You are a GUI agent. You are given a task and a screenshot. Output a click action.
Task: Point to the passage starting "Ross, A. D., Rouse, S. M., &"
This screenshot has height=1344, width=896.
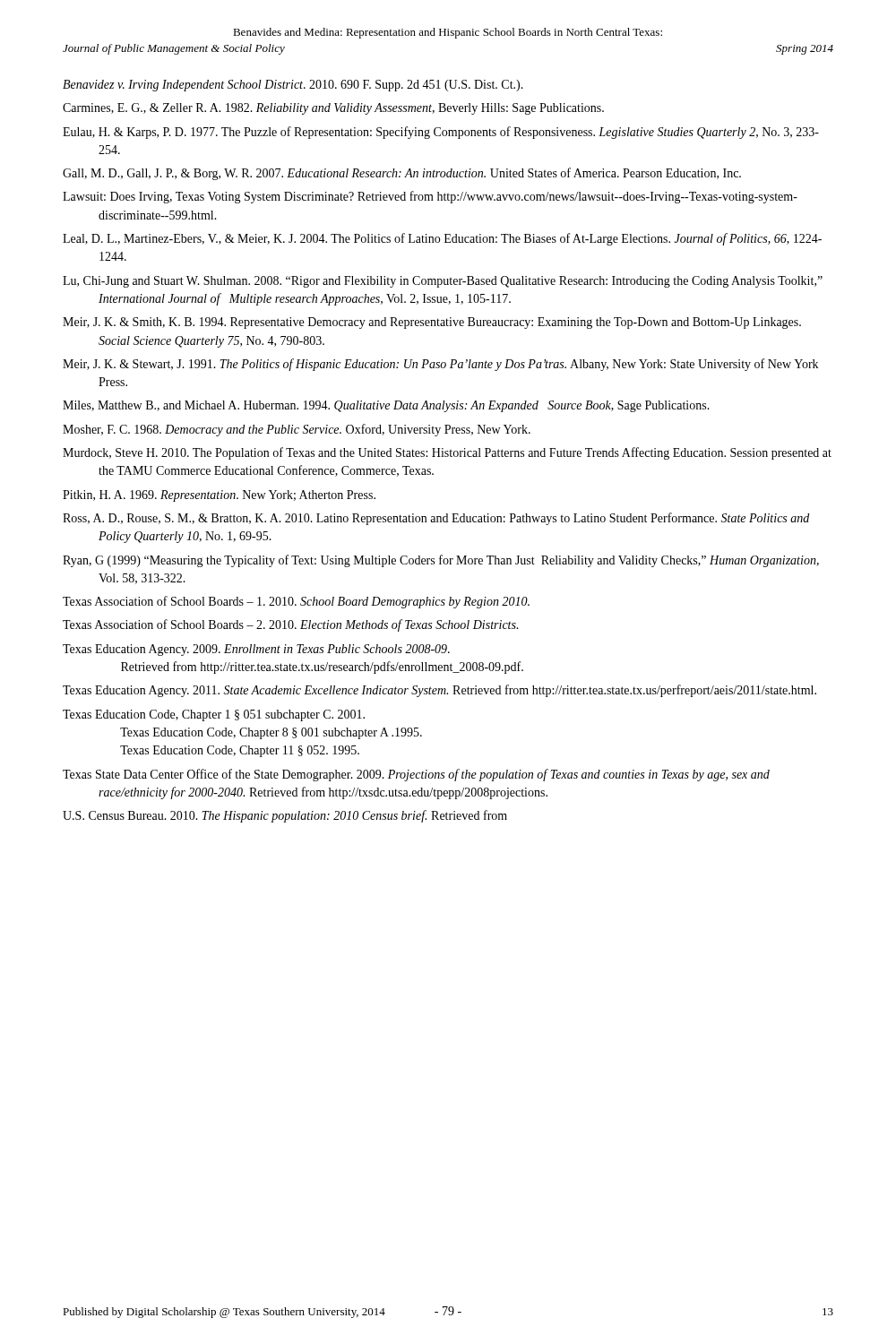point(436,527)
